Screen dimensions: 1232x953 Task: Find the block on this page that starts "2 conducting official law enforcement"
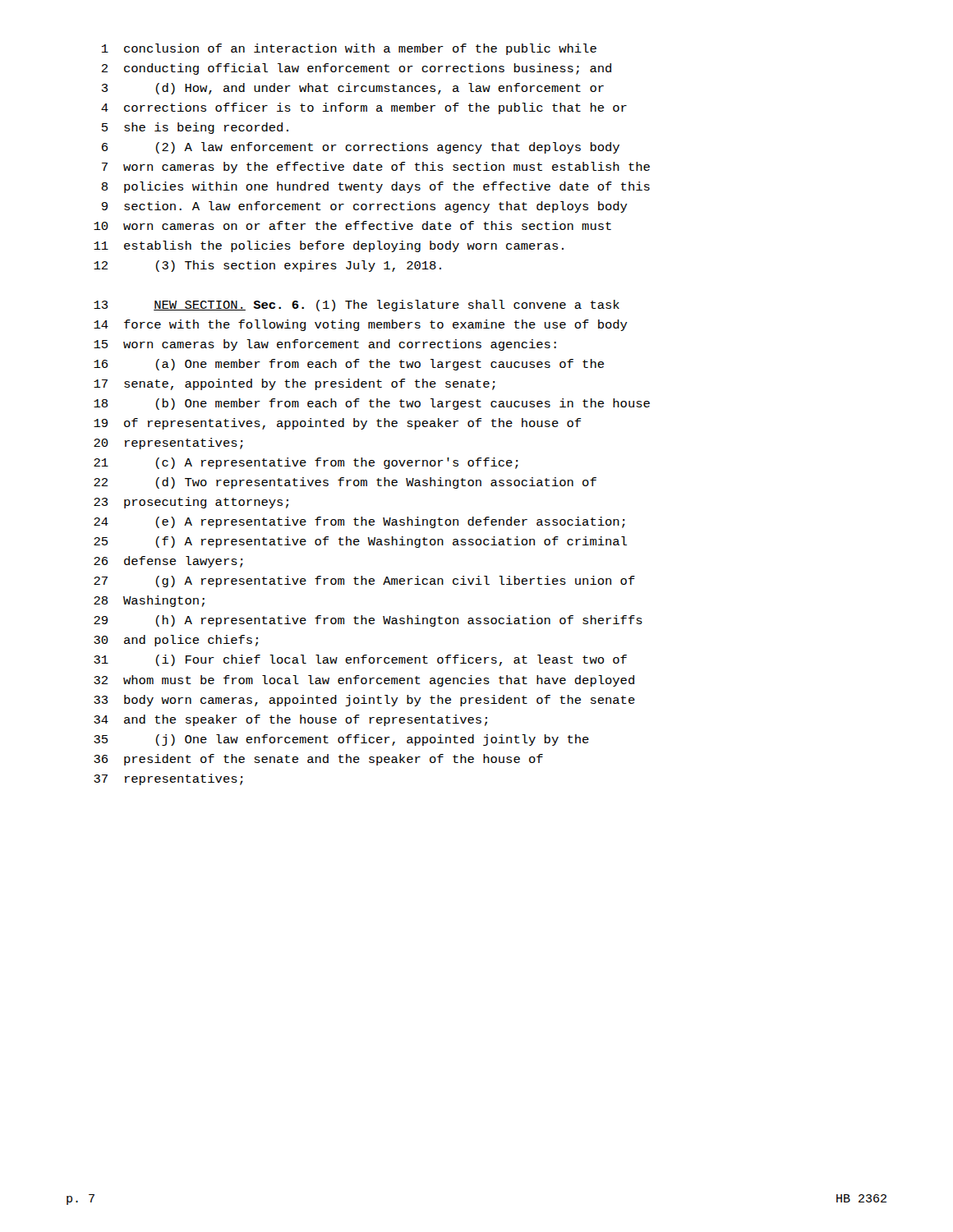point(476,69)
